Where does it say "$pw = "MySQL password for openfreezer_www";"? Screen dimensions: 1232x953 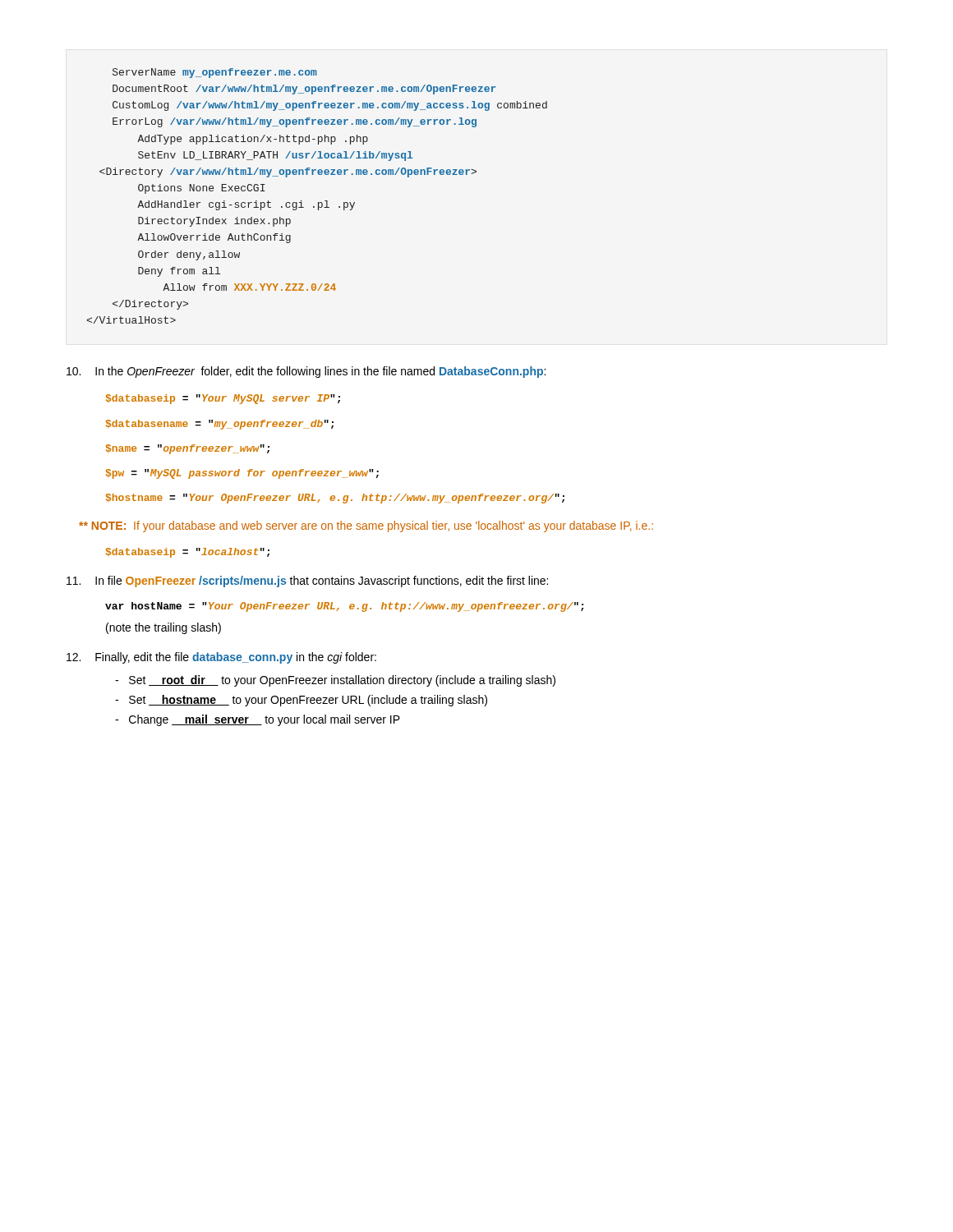click(243, 473)
